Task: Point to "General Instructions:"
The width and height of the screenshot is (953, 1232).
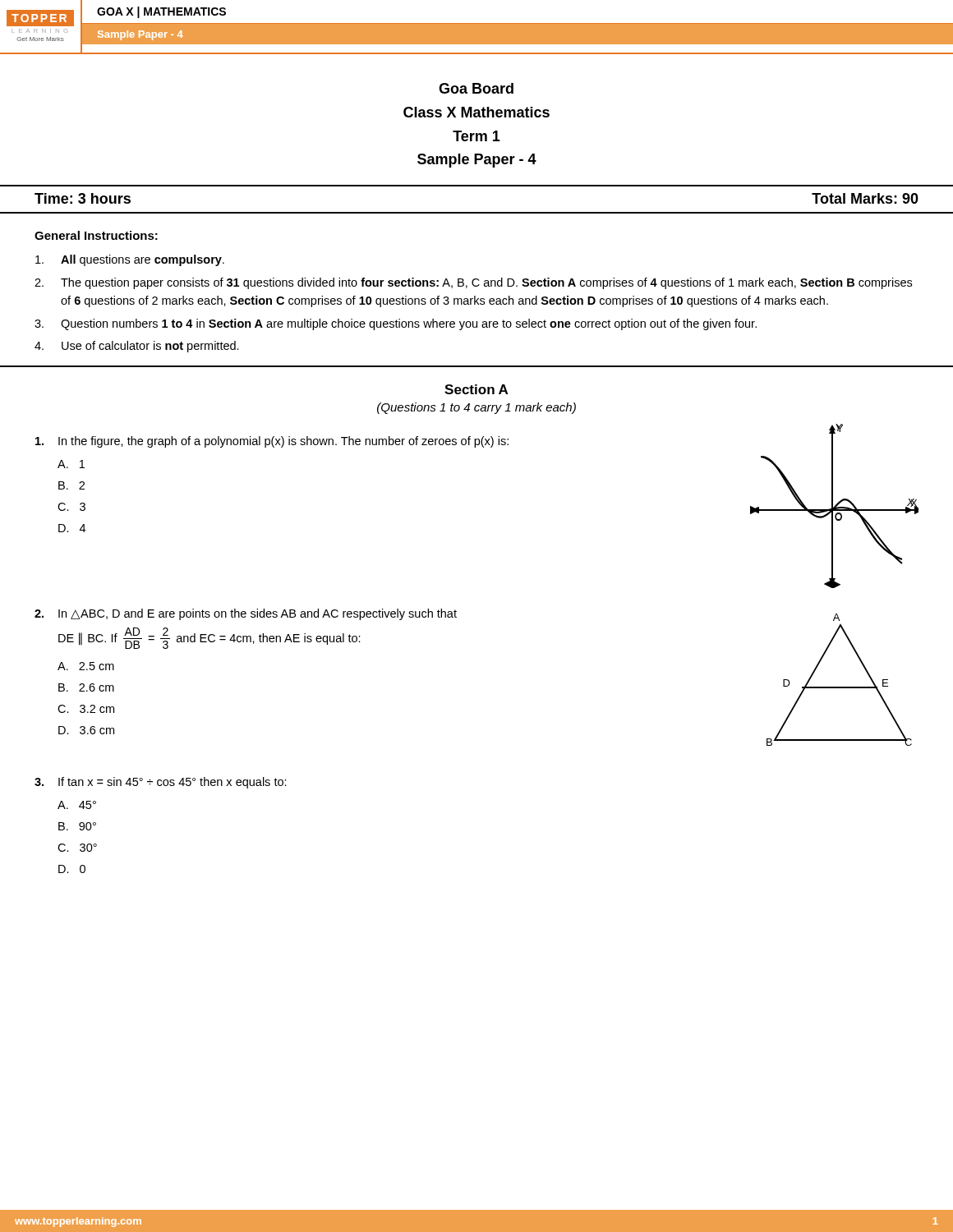Action: click(96, 235)
